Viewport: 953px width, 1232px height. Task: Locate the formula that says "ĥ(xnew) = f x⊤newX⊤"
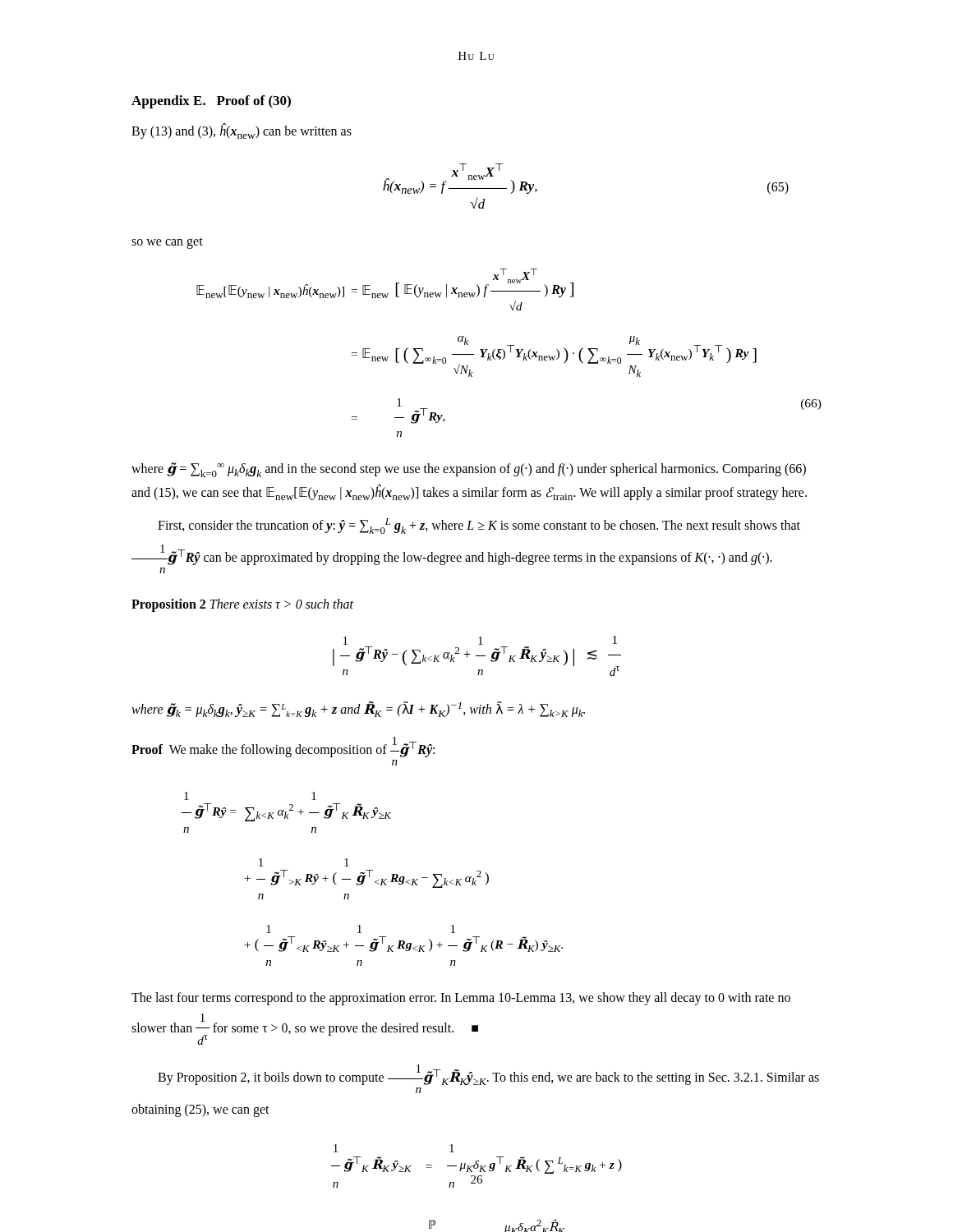click(445, 181)
